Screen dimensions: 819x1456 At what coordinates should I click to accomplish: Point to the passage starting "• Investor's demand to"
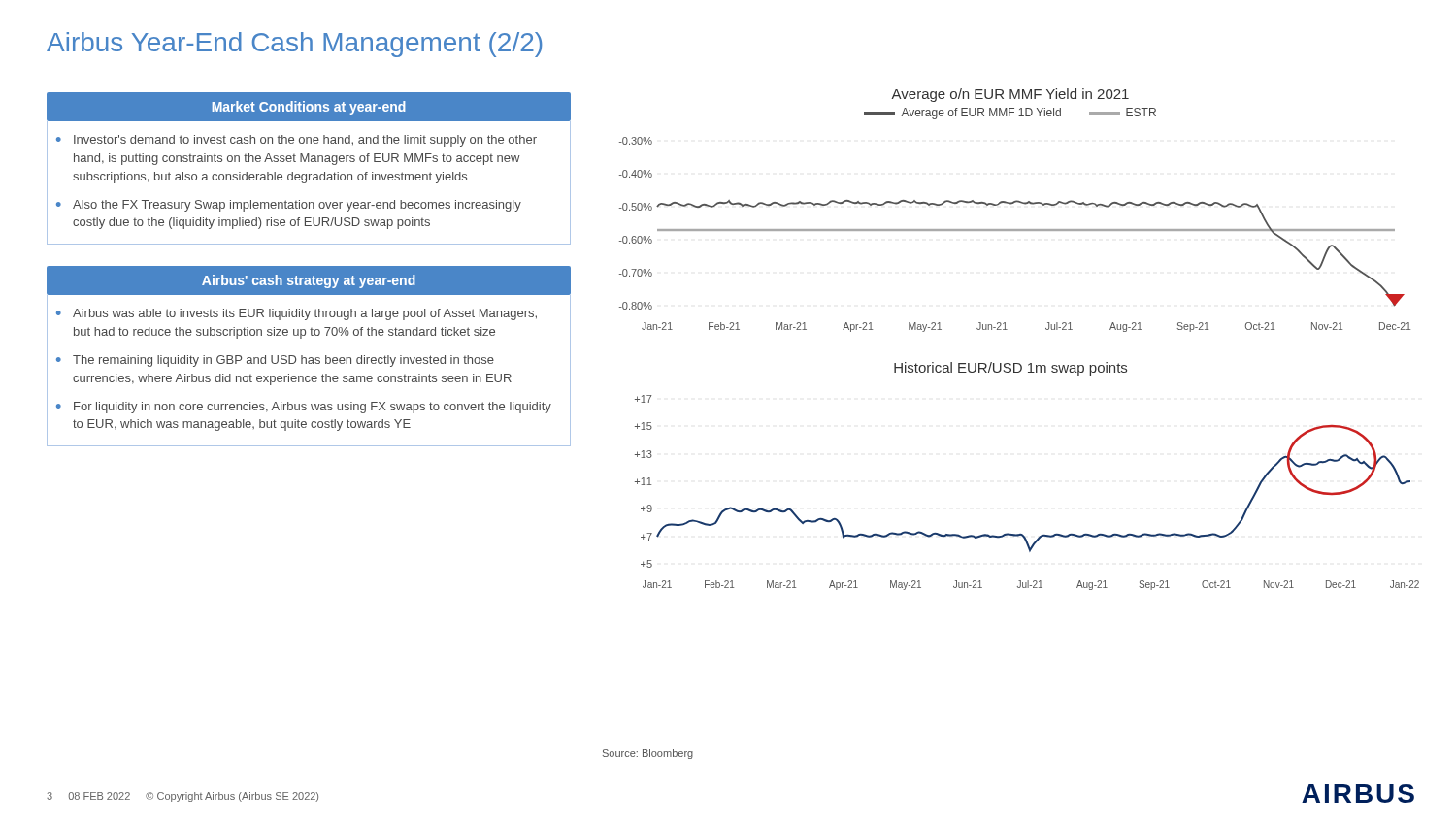point(306,158)
